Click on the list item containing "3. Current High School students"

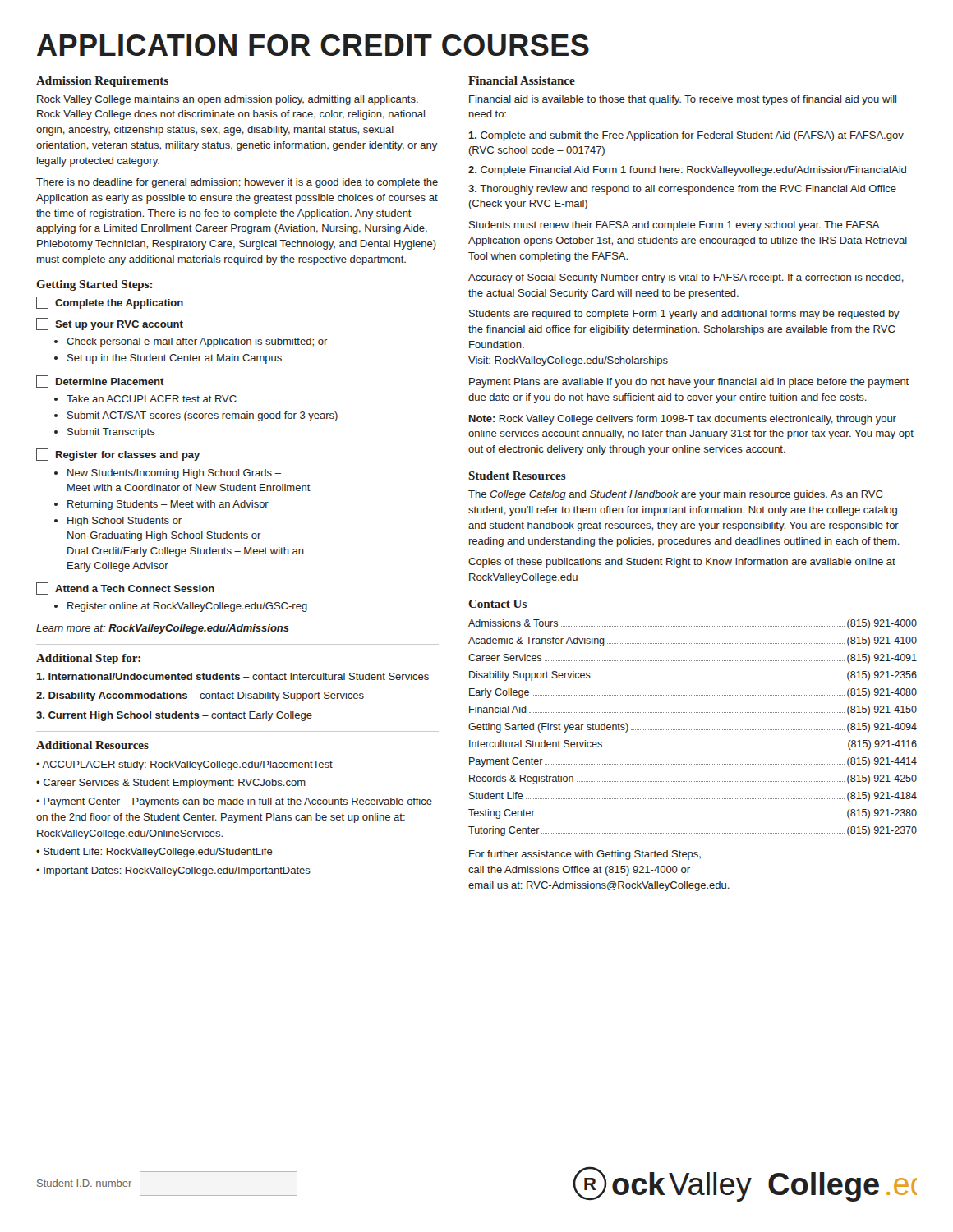pos(174,715)
